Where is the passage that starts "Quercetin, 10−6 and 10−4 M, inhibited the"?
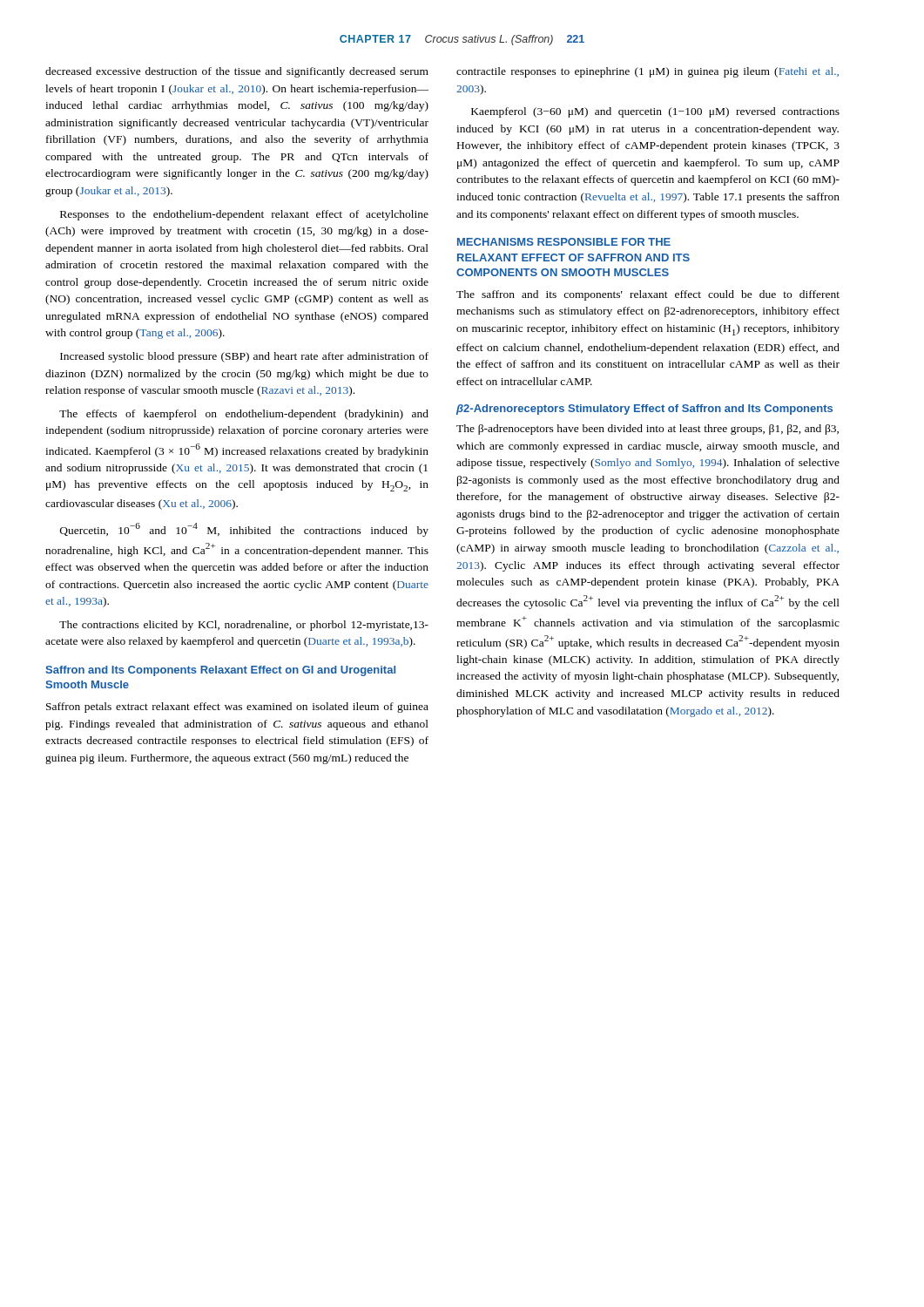 pos(237,564)
